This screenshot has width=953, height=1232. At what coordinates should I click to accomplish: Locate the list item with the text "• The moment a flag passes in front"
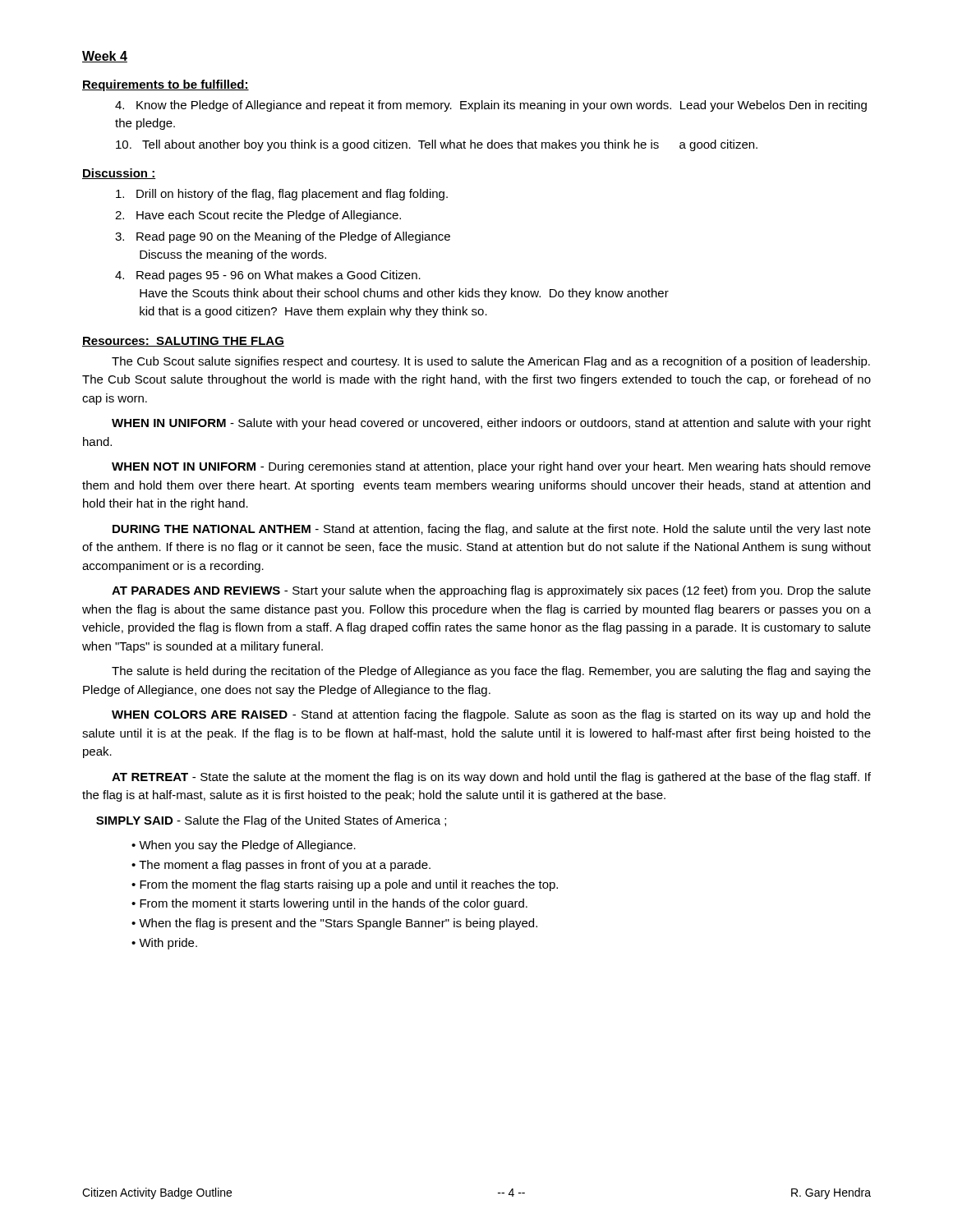[x=281, y=864]
